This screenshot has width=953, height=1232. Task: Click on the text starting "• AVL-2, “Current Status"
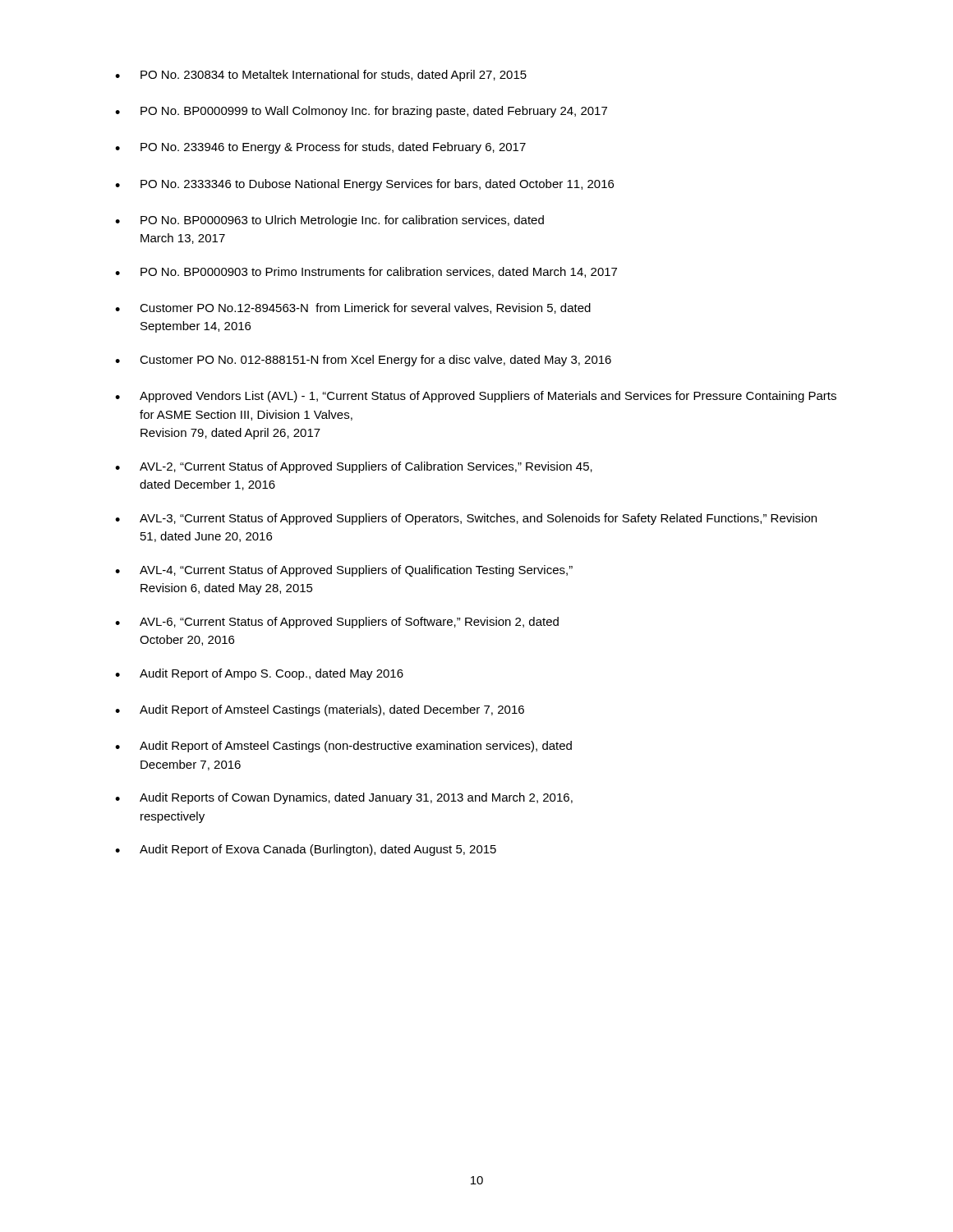[476, 476]
